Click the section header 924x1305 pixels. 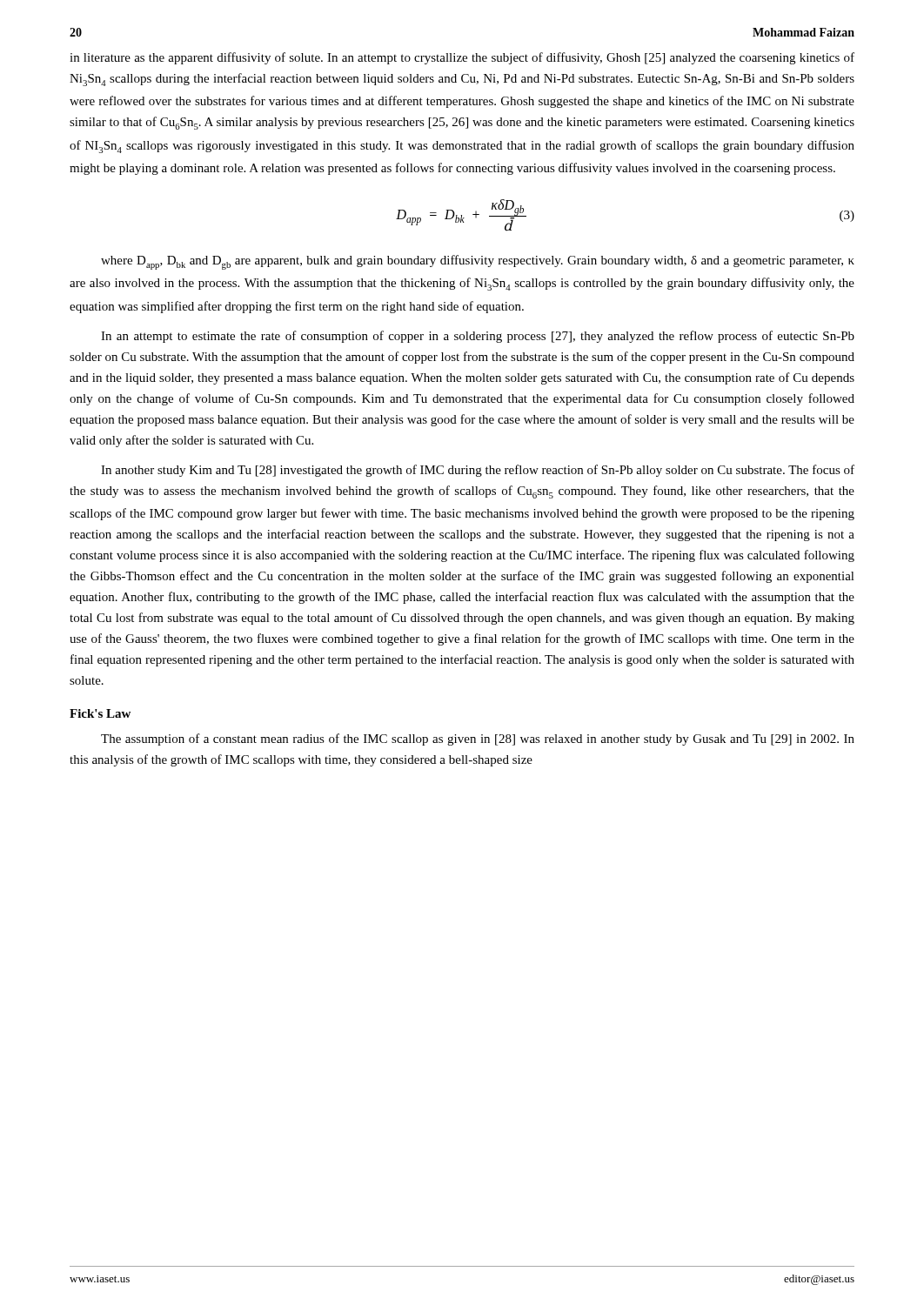pyautogui.click(x=100, y=713)
